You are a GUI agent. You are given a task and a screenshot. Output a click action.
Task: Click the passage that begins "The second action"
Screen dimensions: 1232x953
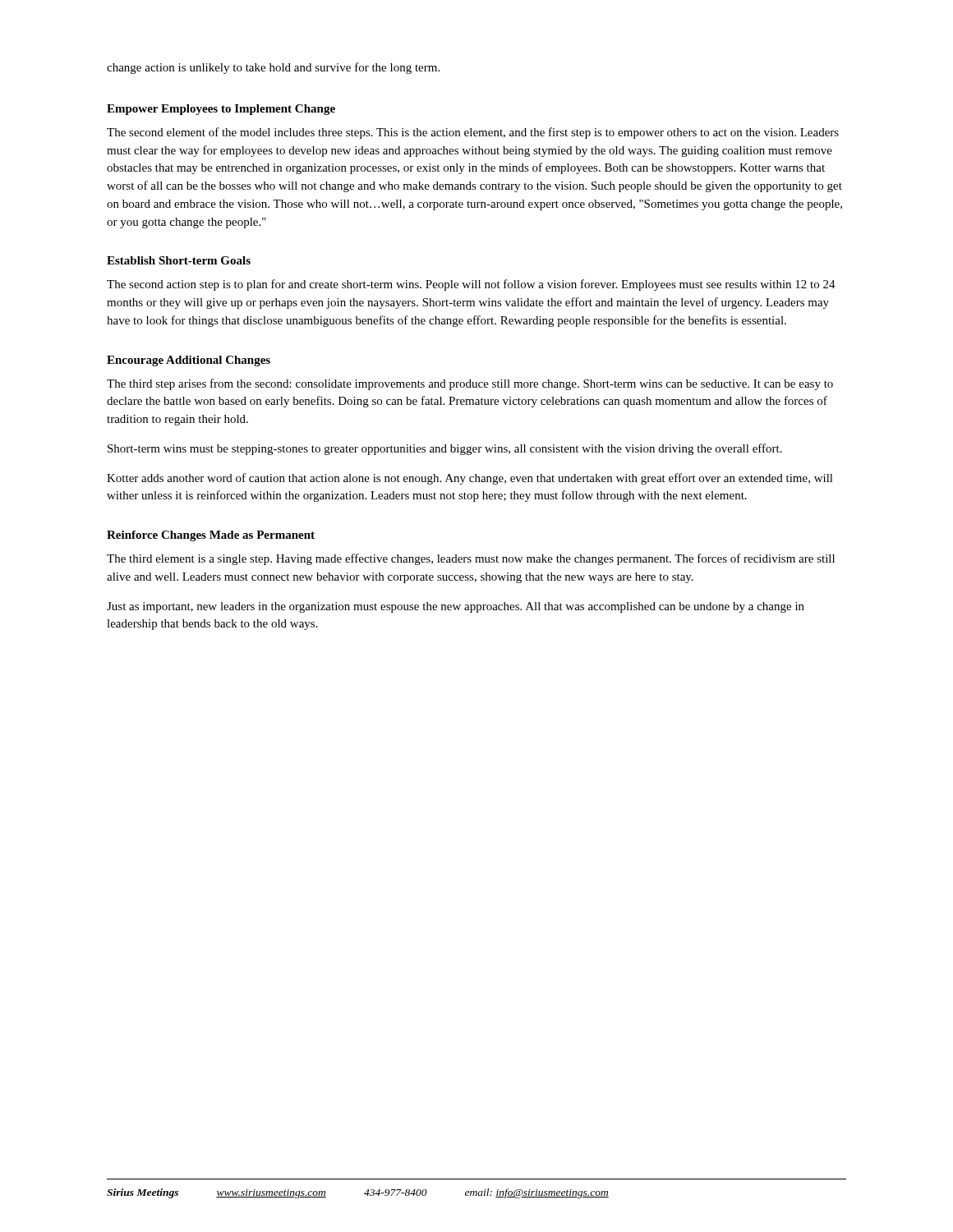click(x=471, y=302)
